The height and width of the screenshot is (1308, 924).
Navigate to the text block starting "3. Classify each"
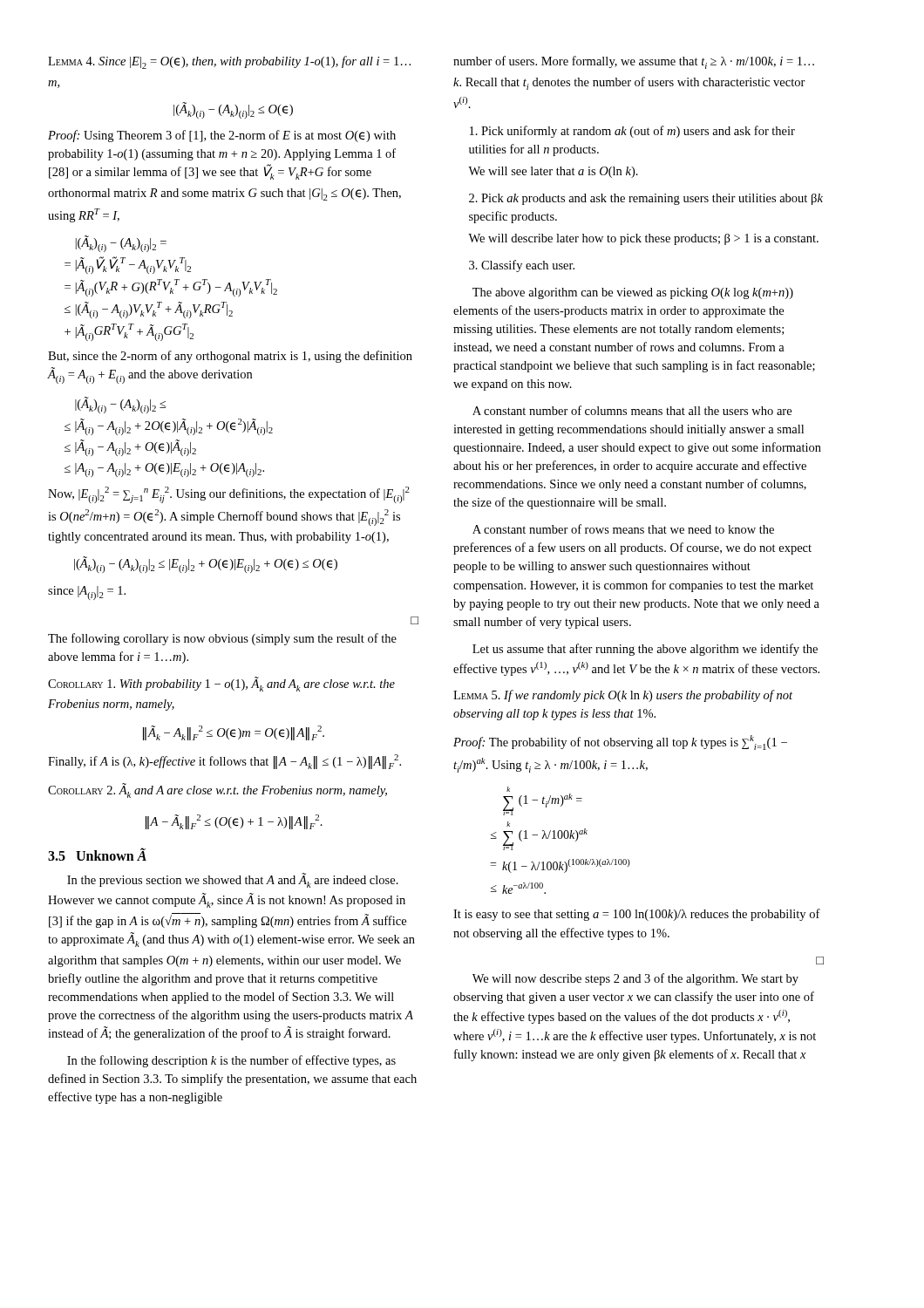click(x=522, y=265)
